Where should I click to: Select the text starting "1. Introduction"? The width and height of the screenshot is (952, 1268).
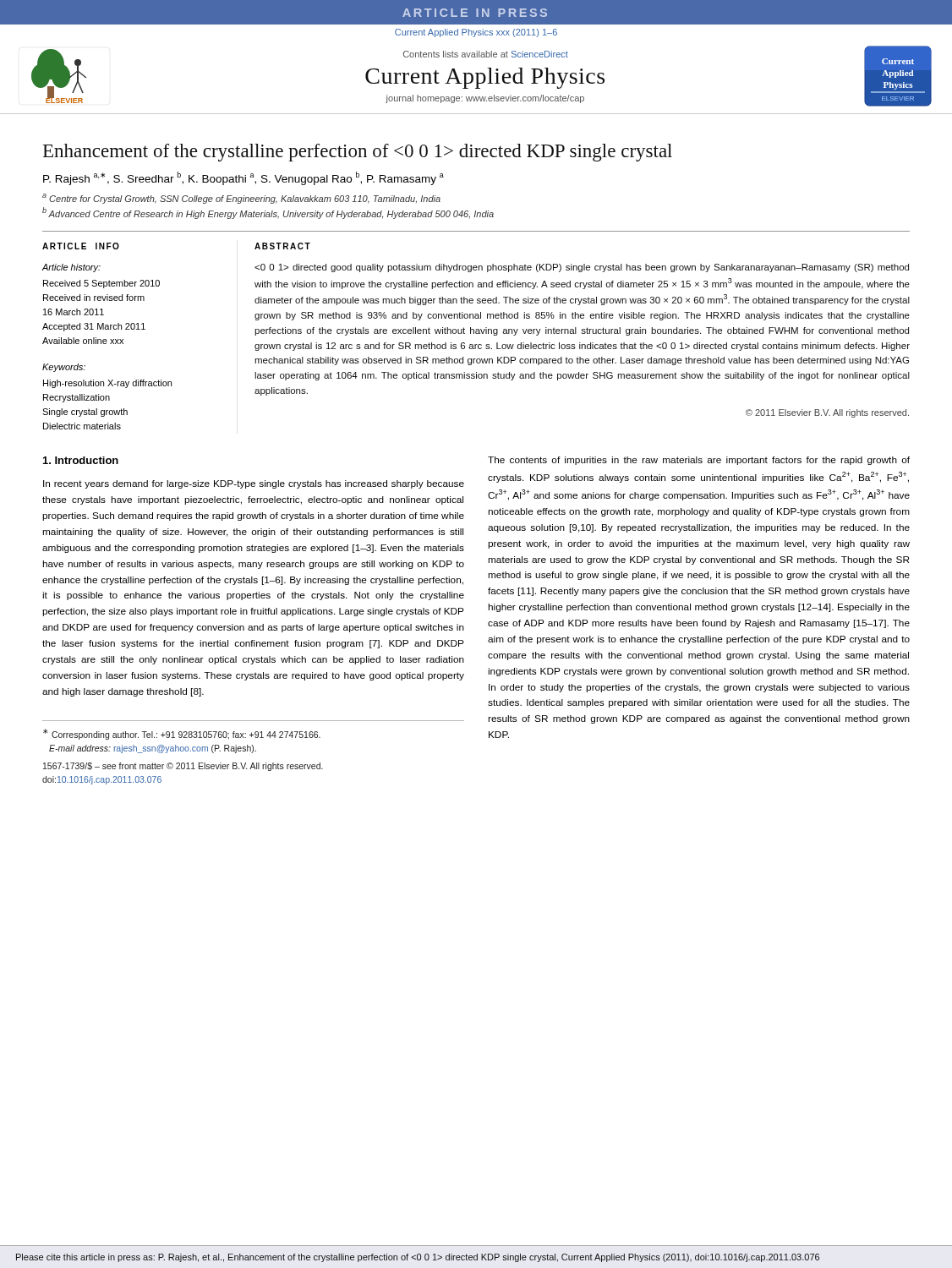click(80, 461)
